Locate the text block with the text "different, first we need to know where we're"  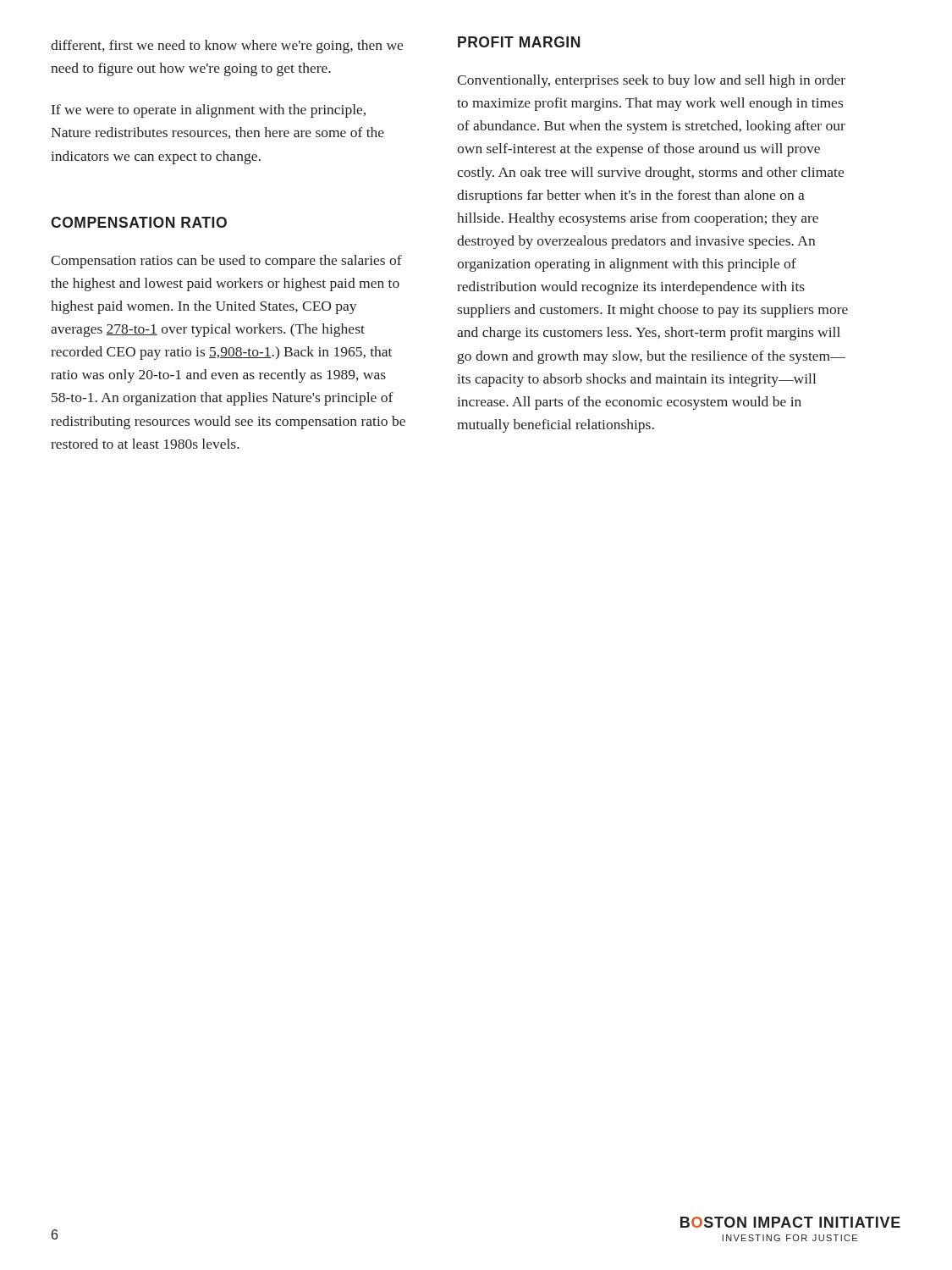point(228,101)
